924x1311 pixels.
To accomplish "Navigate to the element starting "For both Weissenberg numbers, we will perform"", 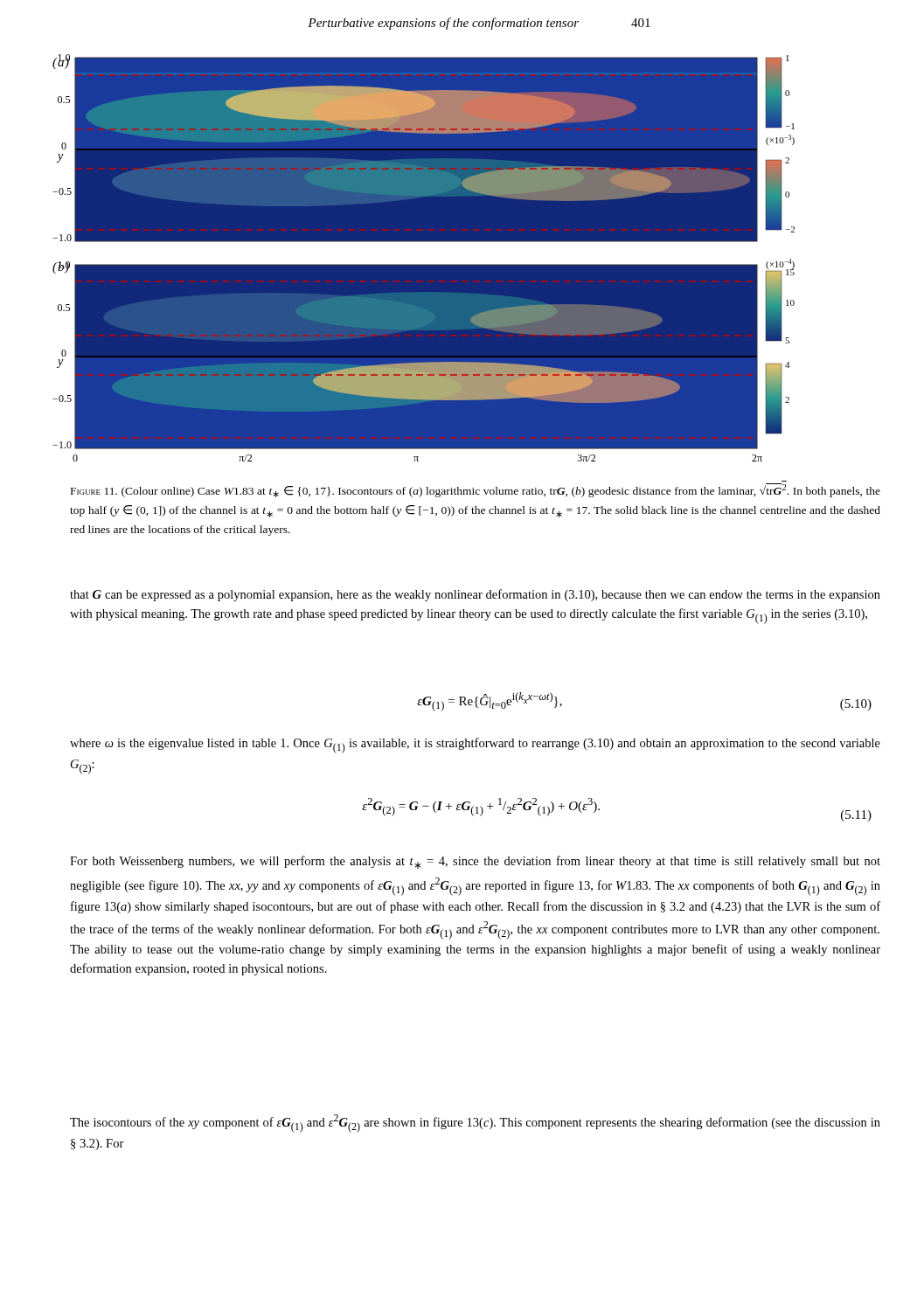I will click(x=475, y=915).
